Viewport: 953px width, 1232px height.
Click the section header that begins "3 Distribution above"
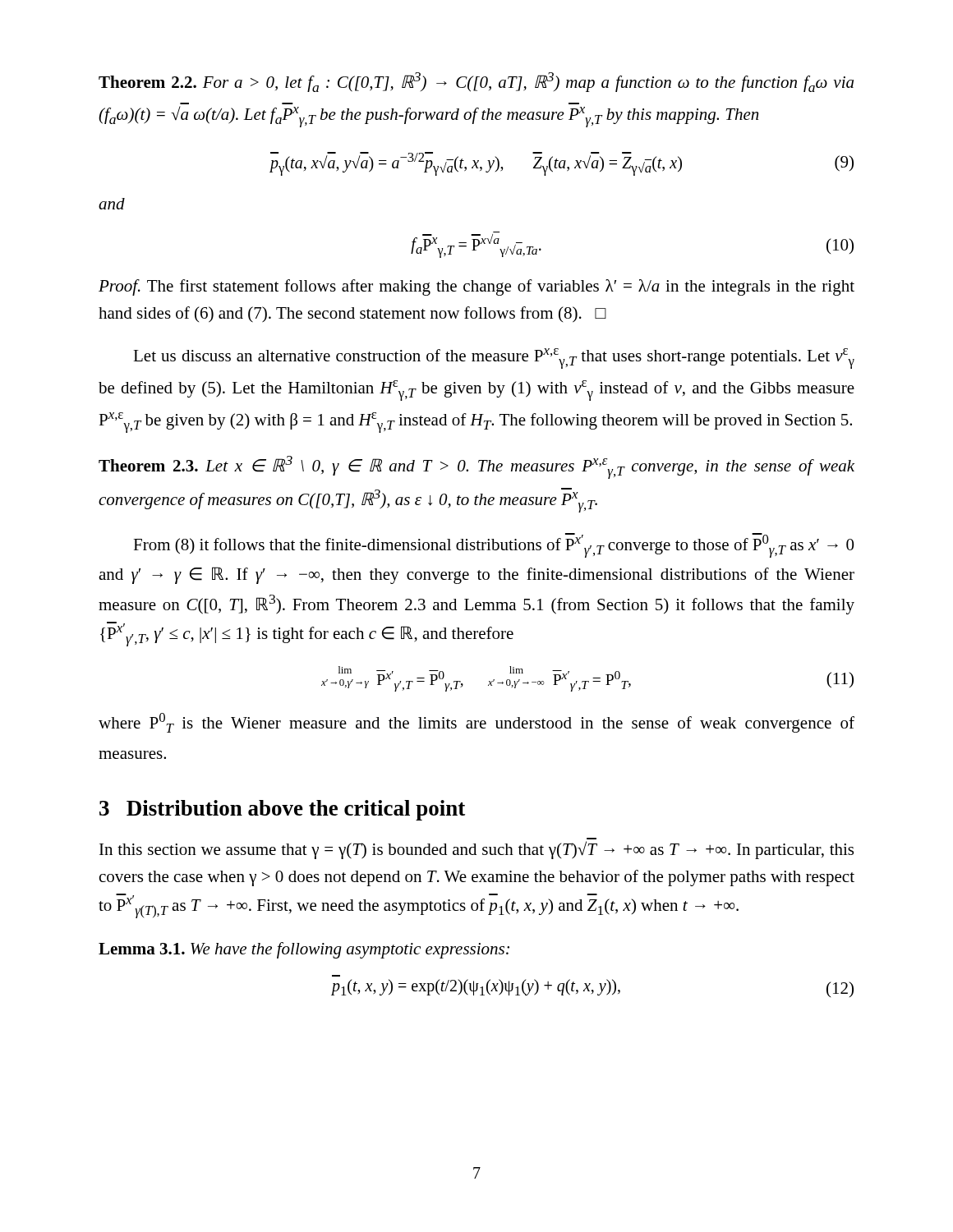pos(282,808)
